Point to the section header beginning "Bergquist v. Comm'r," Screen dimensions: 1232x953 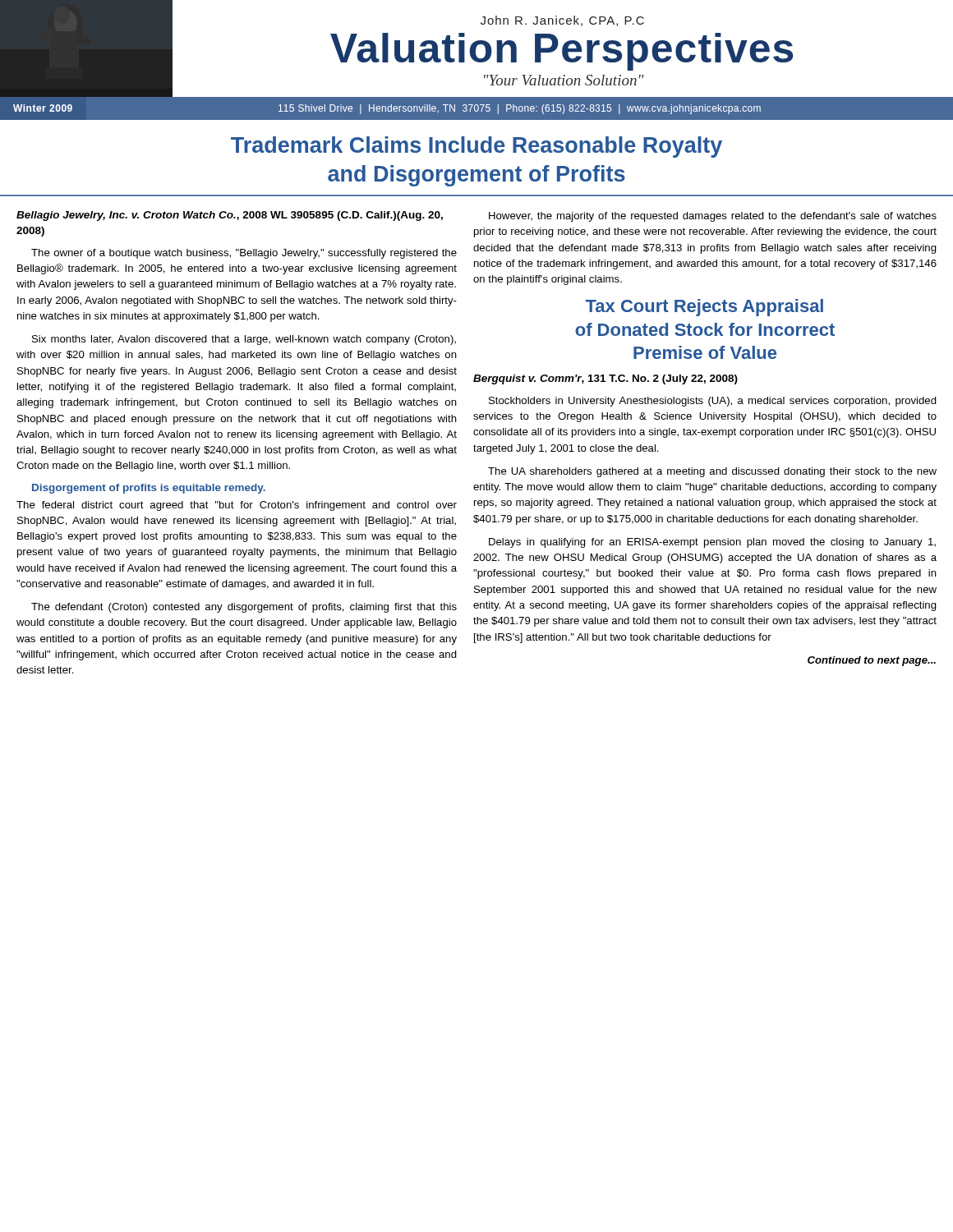point(606,378)
